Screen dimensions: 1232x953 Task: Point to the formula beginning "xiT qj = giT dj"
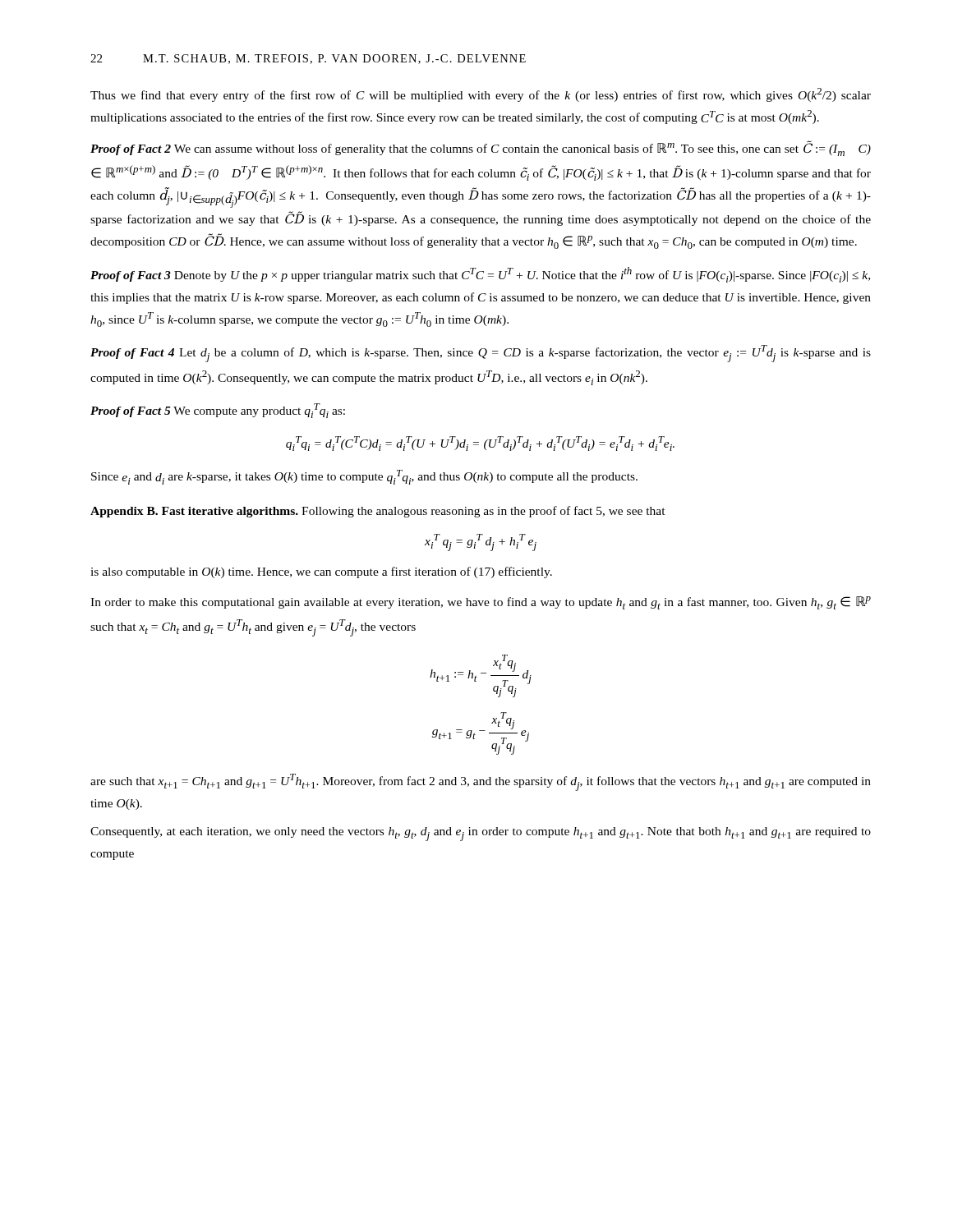481,541
